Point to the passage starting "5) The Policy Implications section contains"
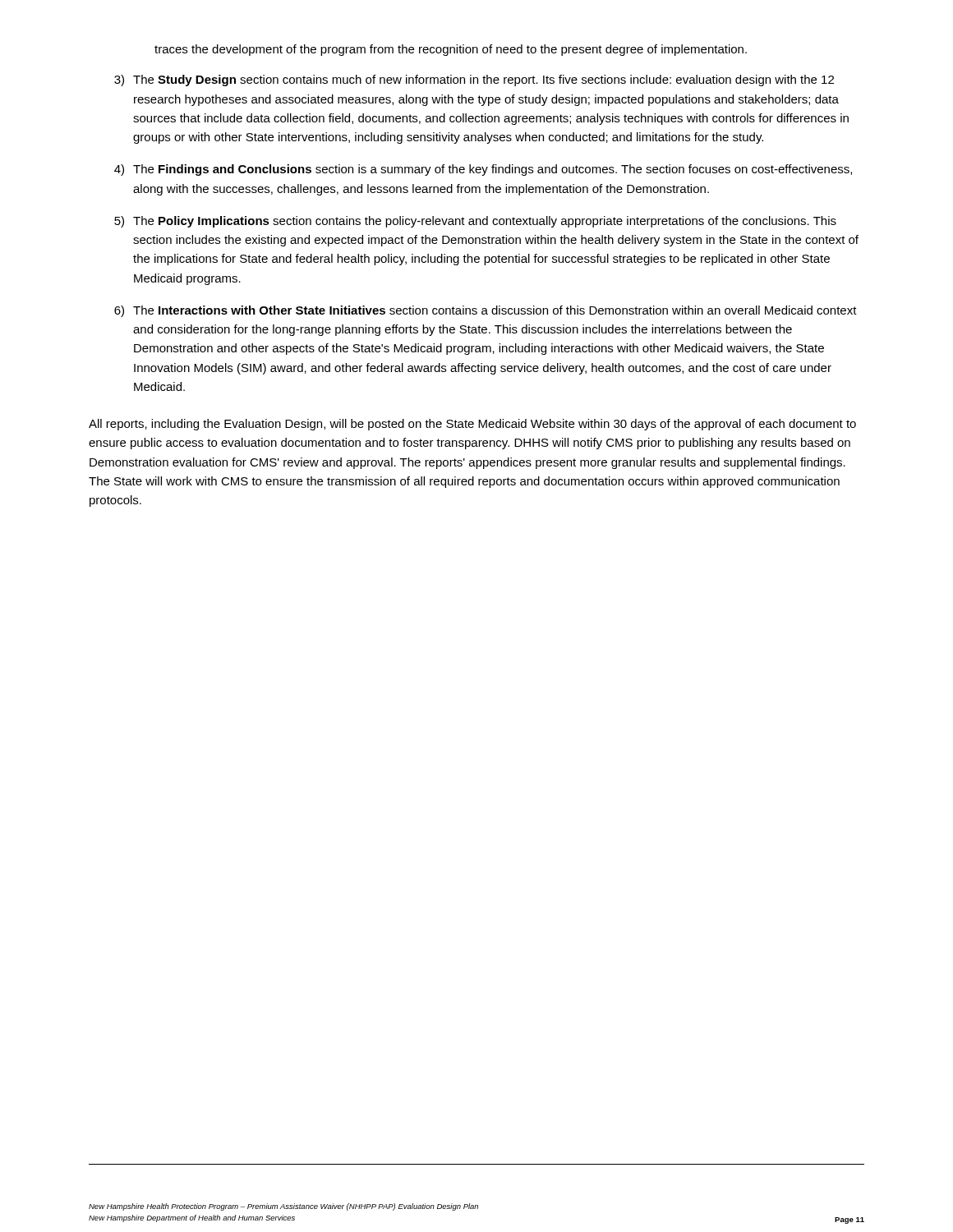Image resolution: width=953 pixels, height=1232 pixels. pyautogui.click(x=476, y=249)
